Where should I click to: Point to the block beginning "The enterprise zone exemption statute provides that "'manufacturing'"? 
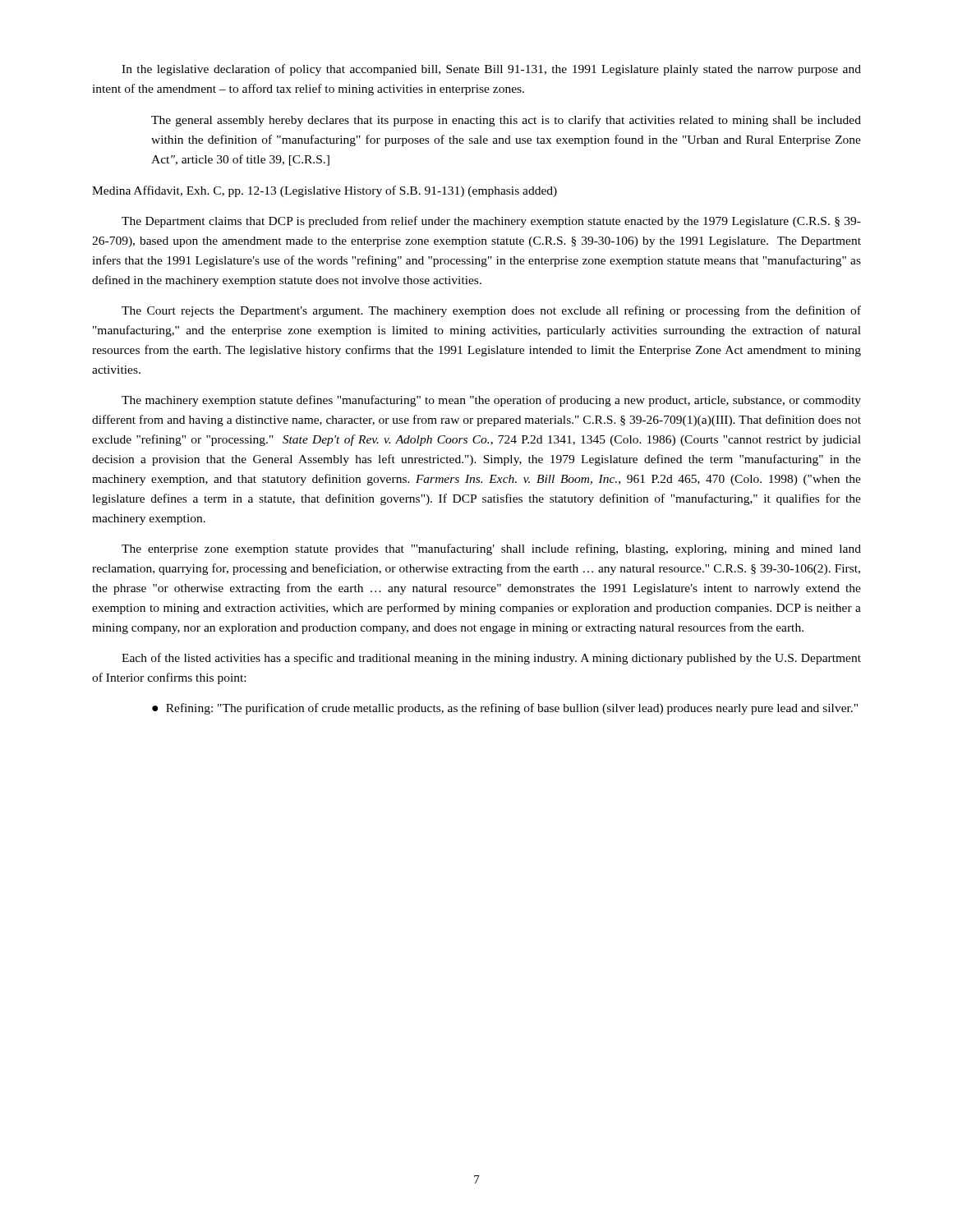coord(476,588)
